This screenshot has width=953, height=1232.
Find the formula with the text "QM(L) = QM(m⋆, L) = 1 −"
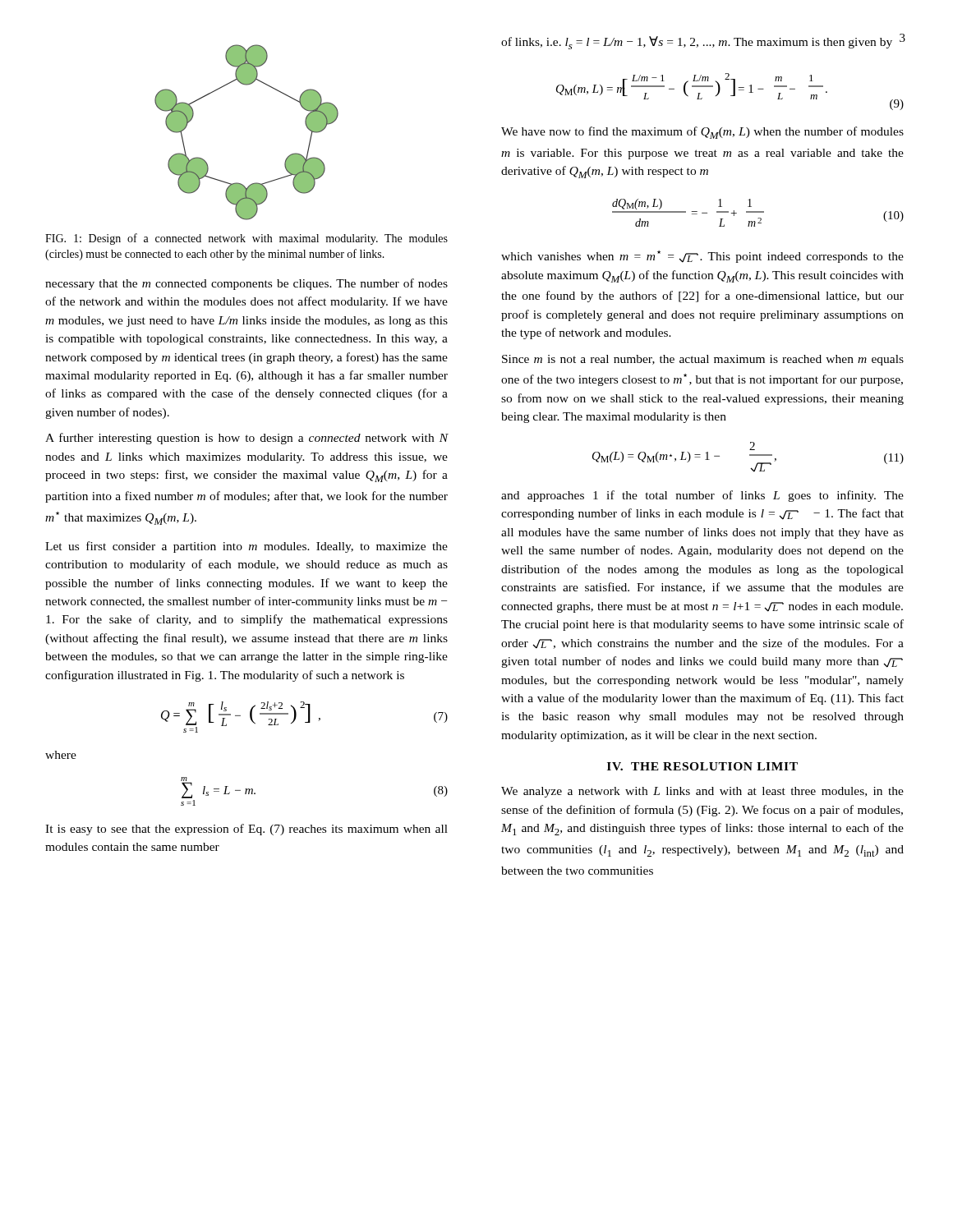click(x=748, y=457)
